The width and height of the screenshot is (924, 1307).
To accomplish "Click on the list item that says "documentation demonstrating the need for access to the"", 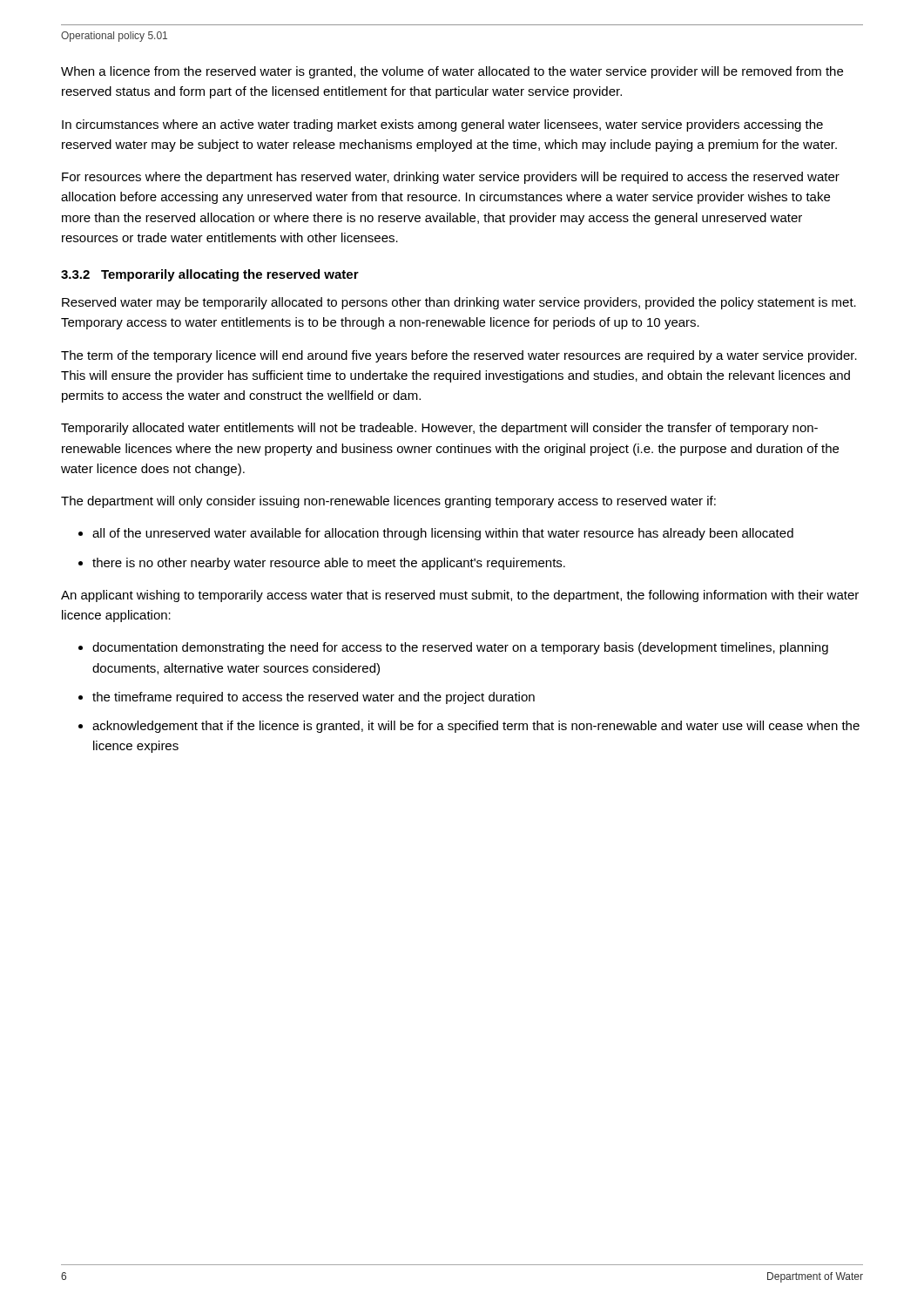I will click(x=460, y=657).
